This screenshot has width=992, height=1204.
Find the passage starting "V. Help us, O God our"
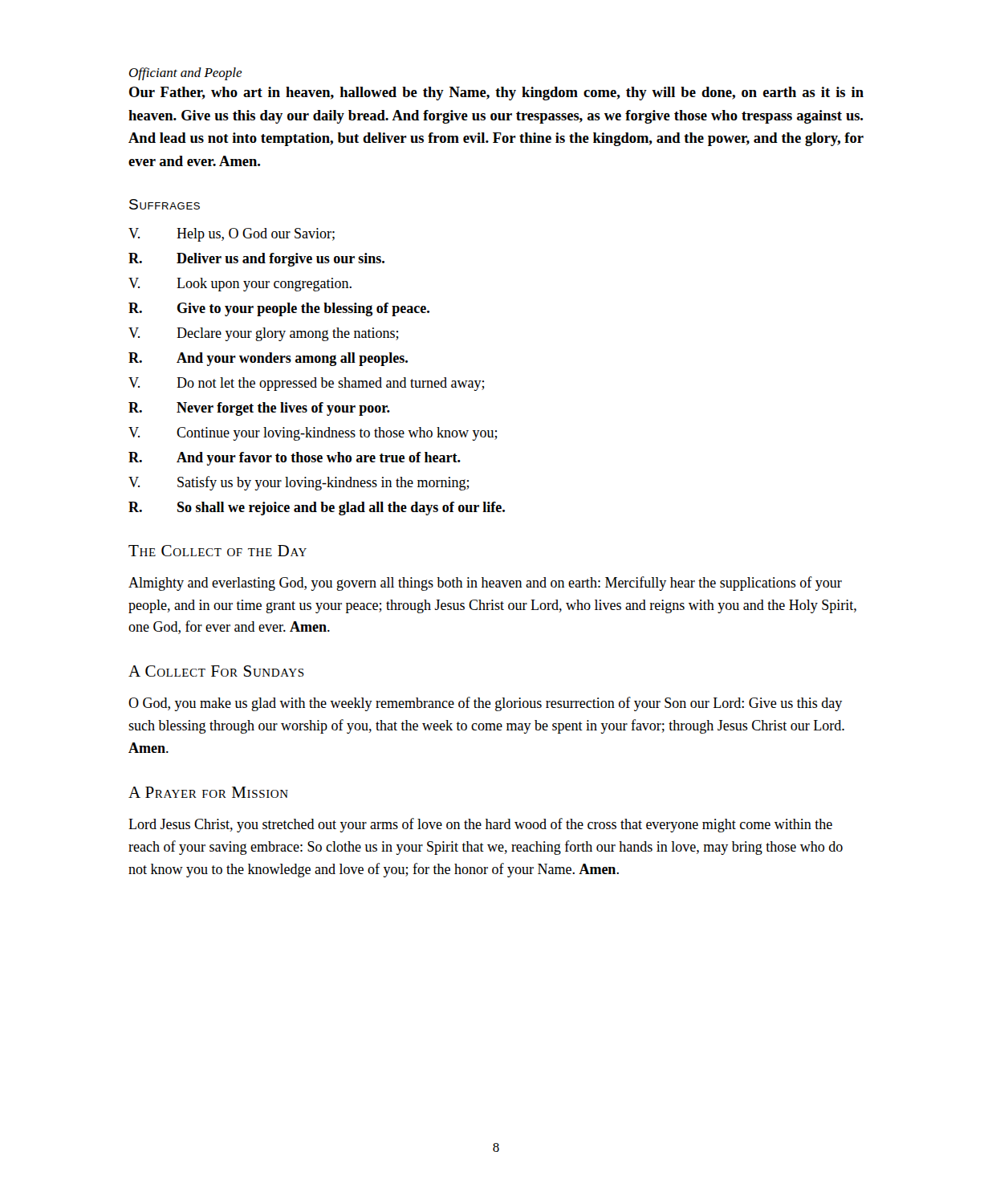pyautogui.click(x=232, y=235)
